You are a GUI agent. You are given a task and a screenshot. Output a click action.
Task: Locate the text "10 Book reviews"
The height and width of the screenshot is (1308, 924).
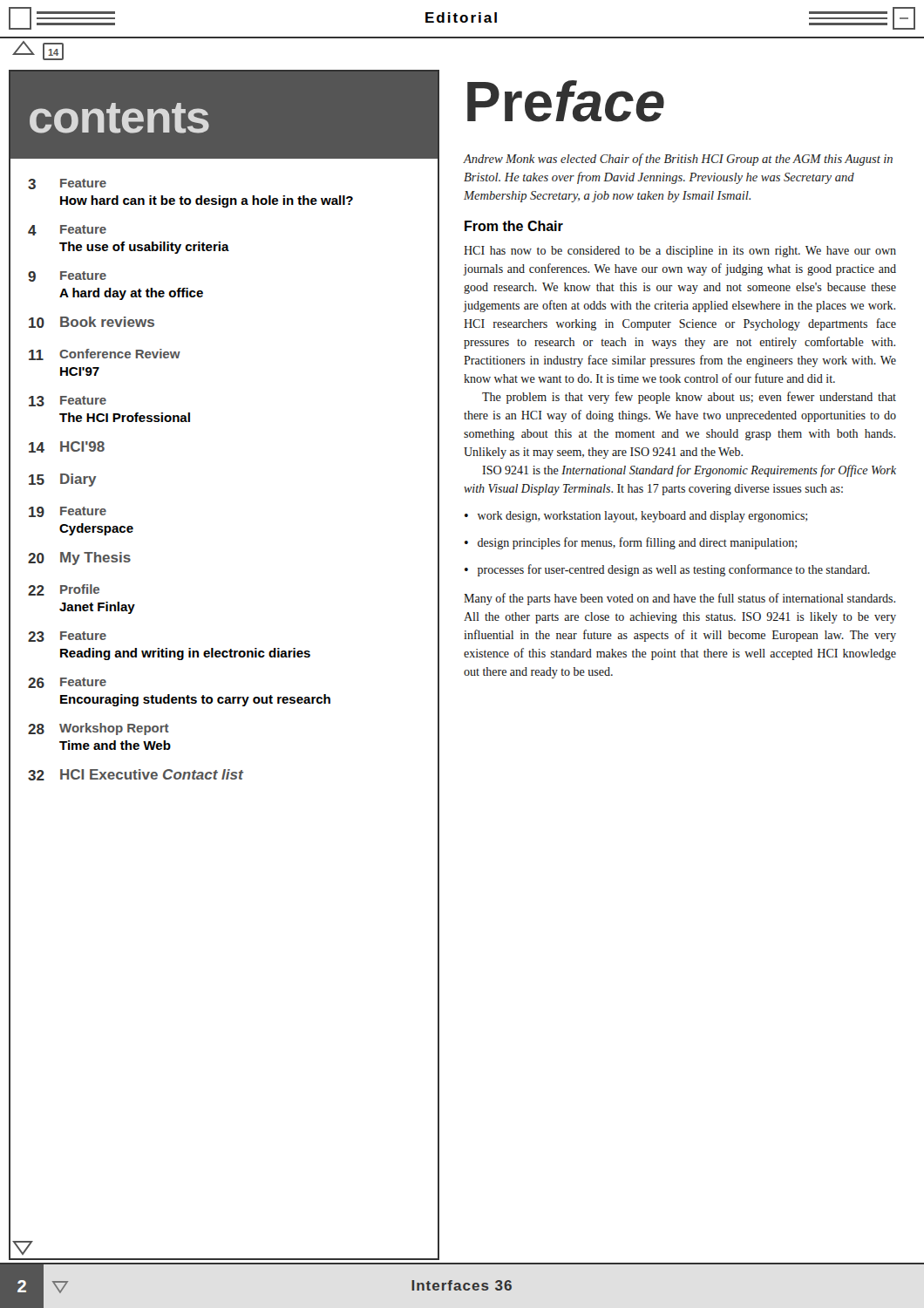click(x=92, y=322)
